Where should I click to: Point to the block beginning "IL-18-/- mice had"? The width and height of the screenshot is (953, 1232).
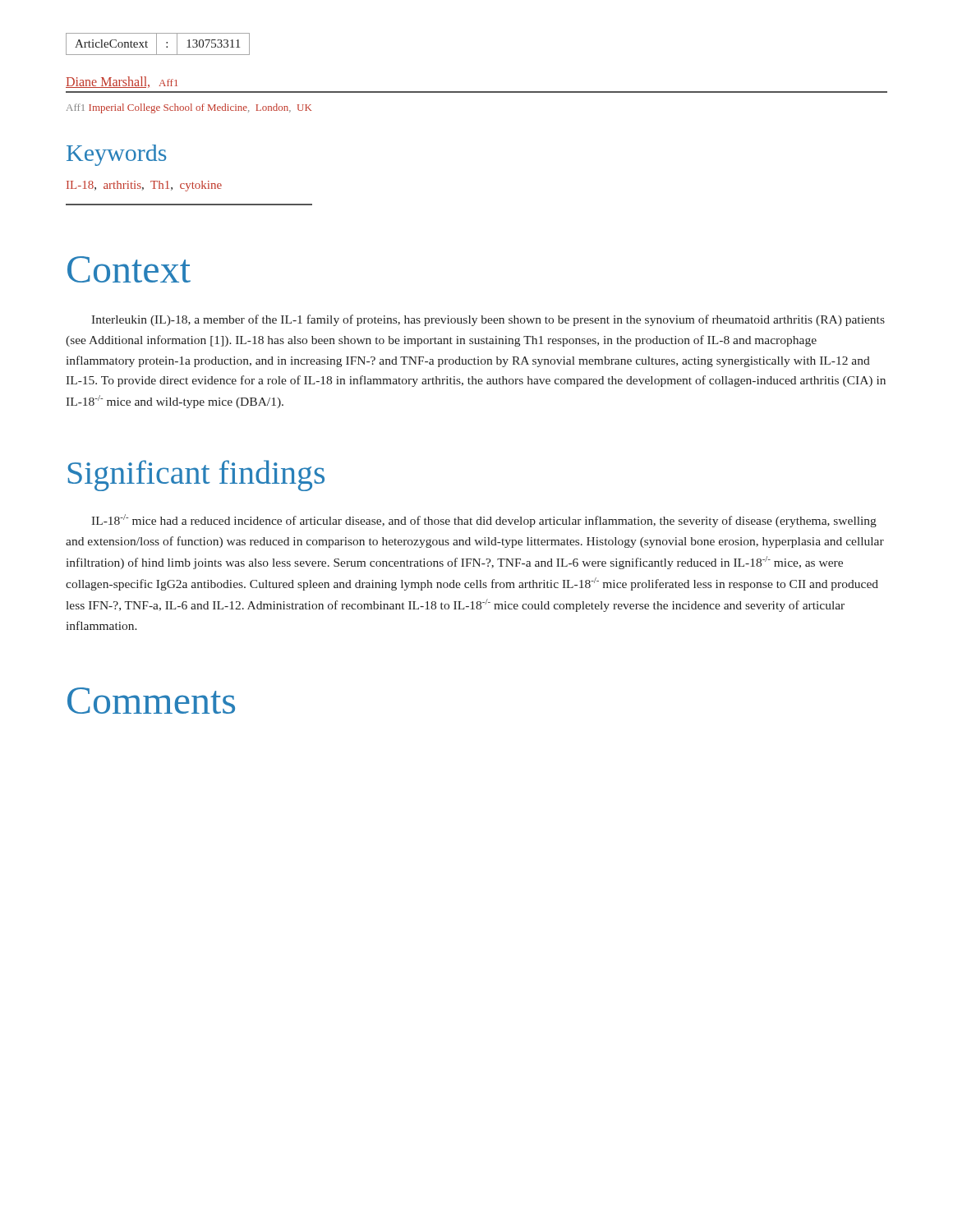(476, 573)
